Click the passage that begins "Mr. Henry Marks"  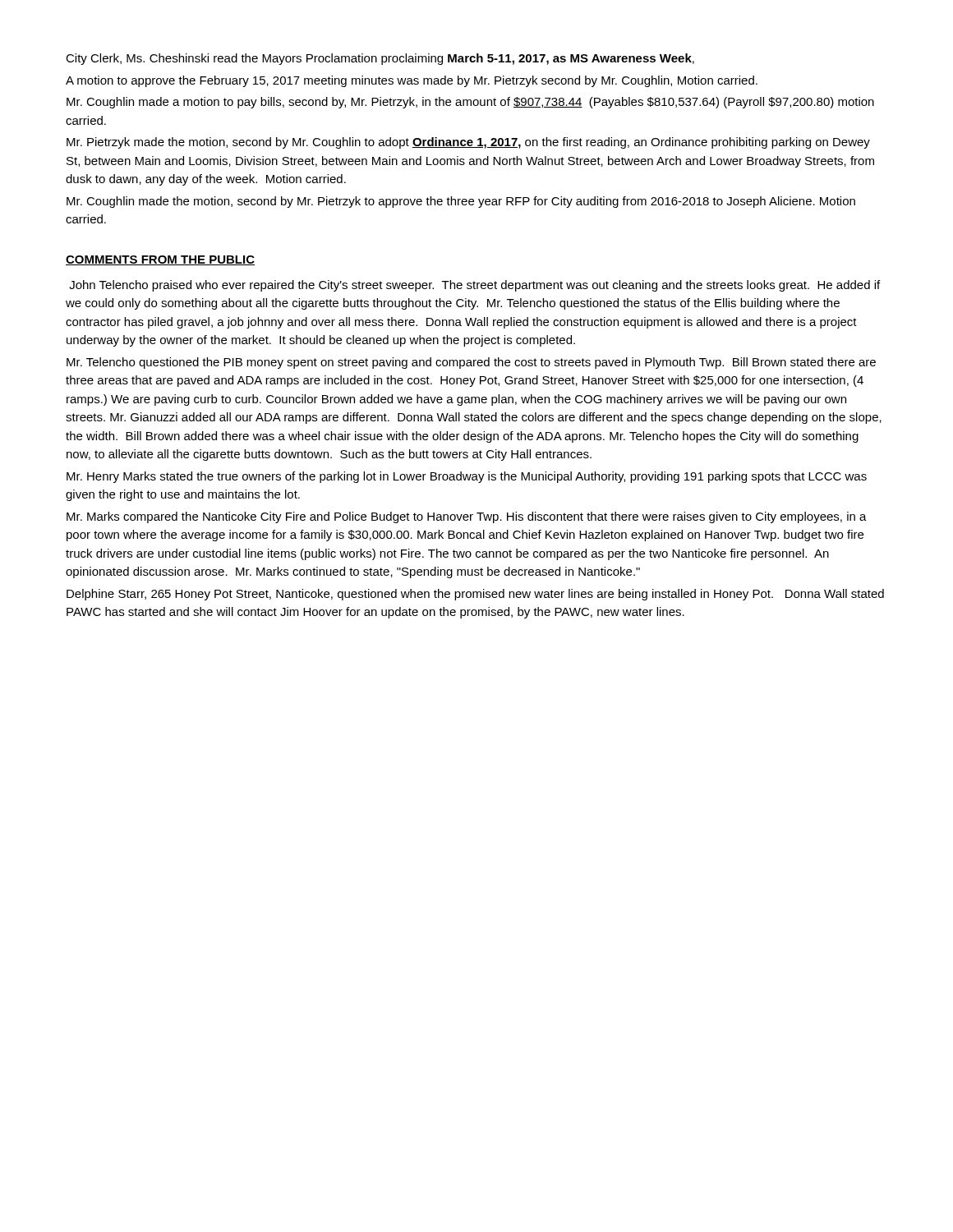click(466, 485)
